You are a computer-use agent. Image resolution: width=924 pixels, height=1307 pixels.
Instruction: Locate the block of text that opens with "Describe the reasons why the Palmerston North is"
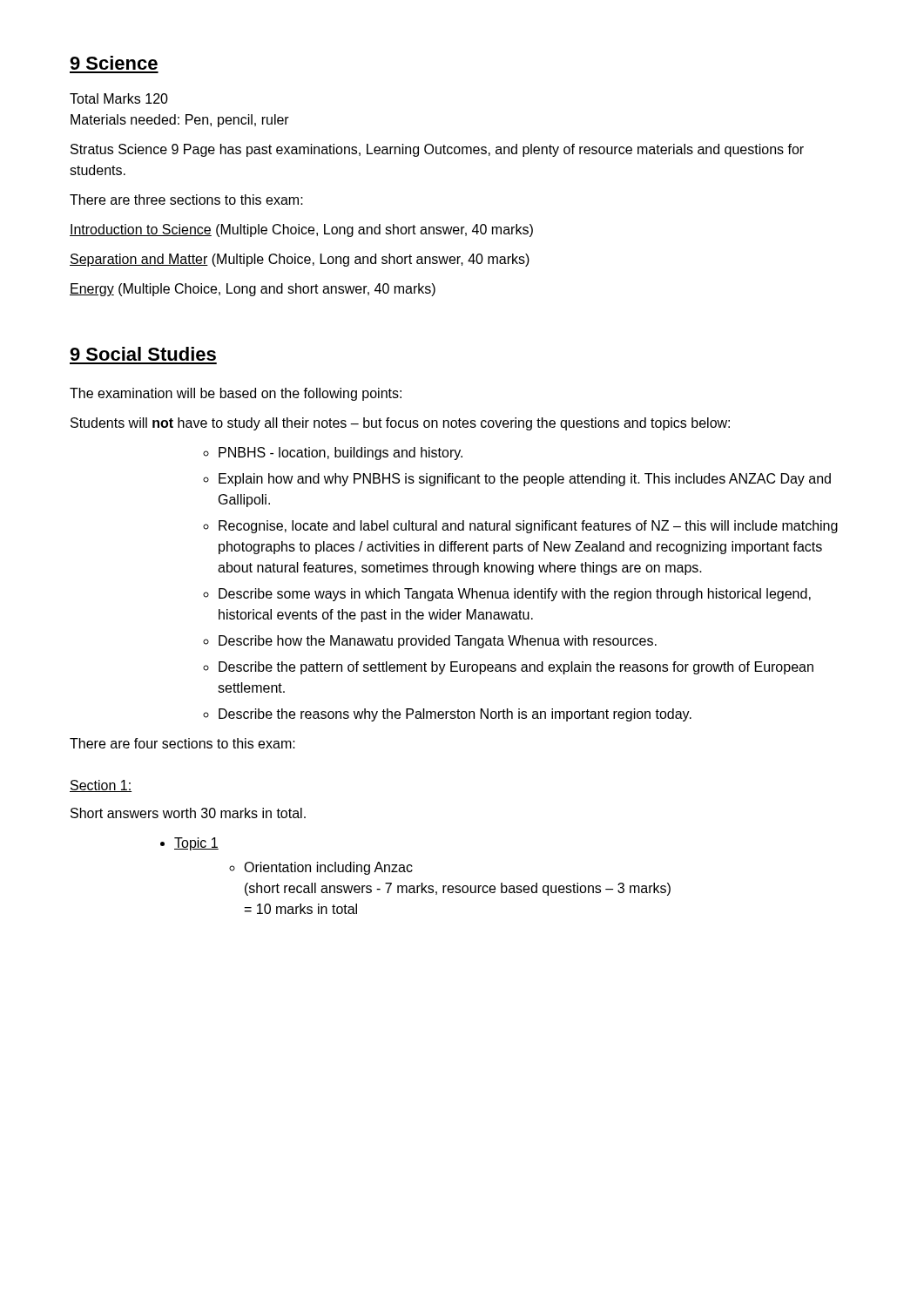click(x=455, y=714)
